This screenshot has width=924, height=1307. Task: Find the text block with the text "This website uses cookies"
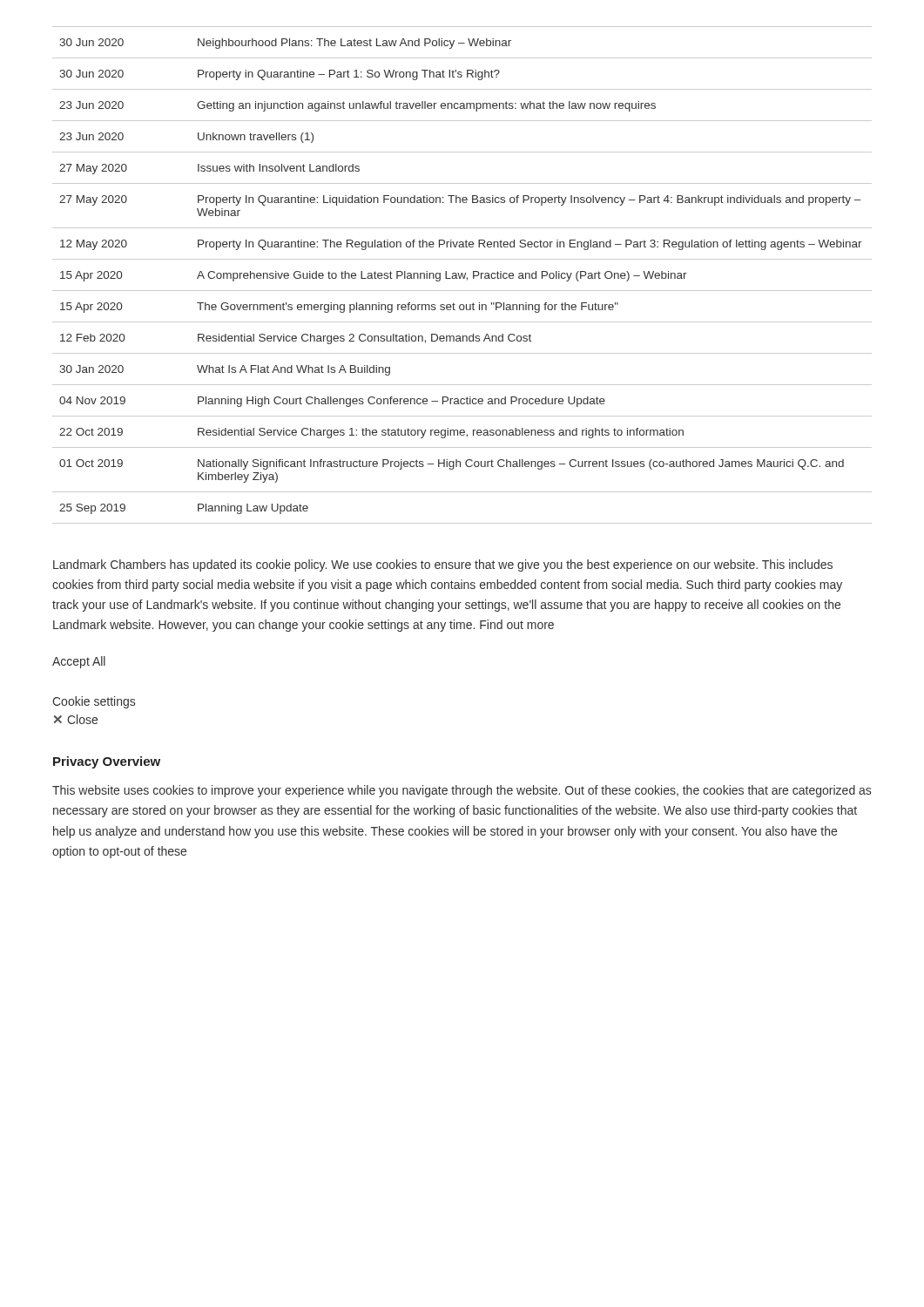click(462, 821)
